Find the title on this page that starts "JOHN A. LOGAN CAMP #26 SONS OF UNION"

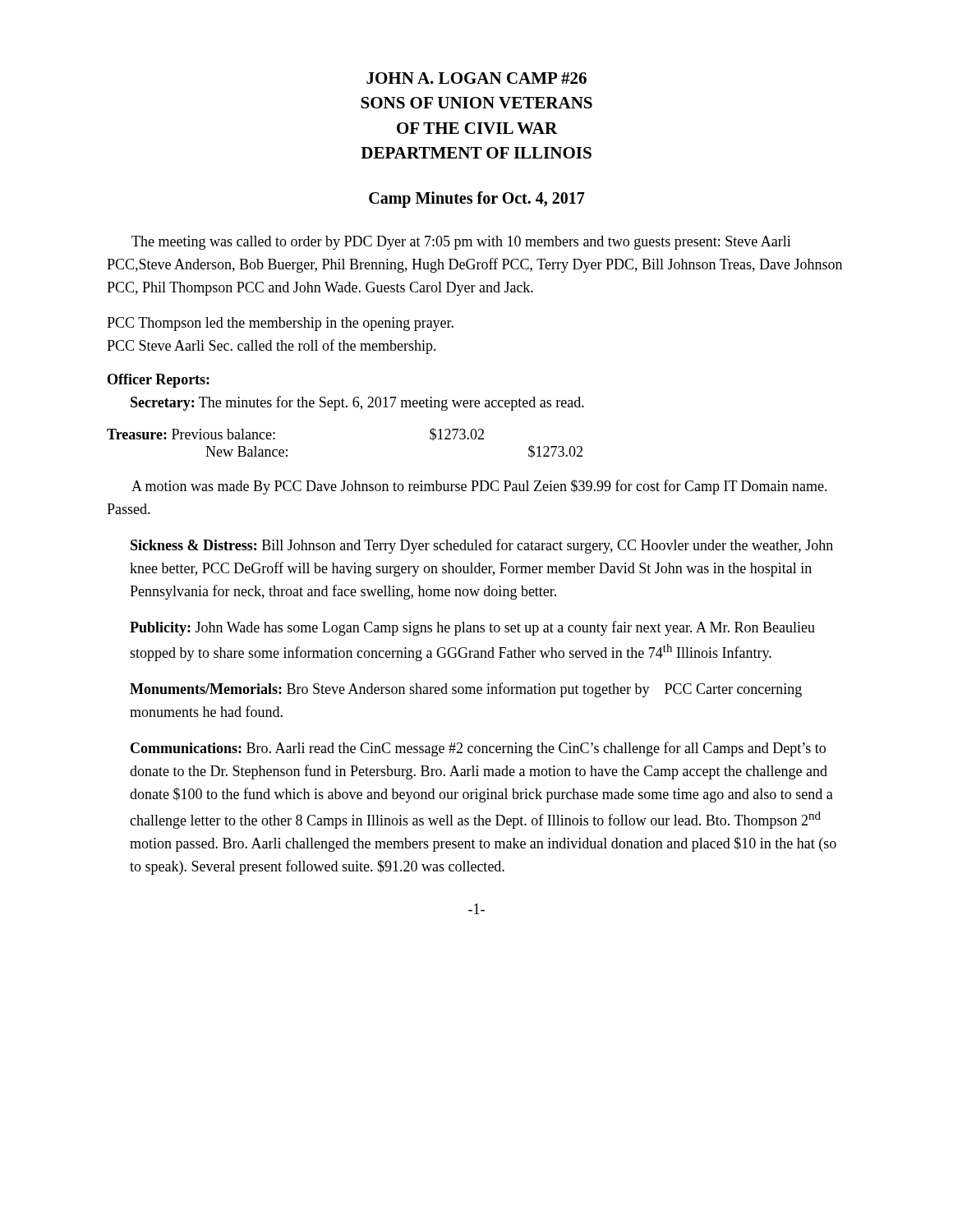(x=476, y=116)
